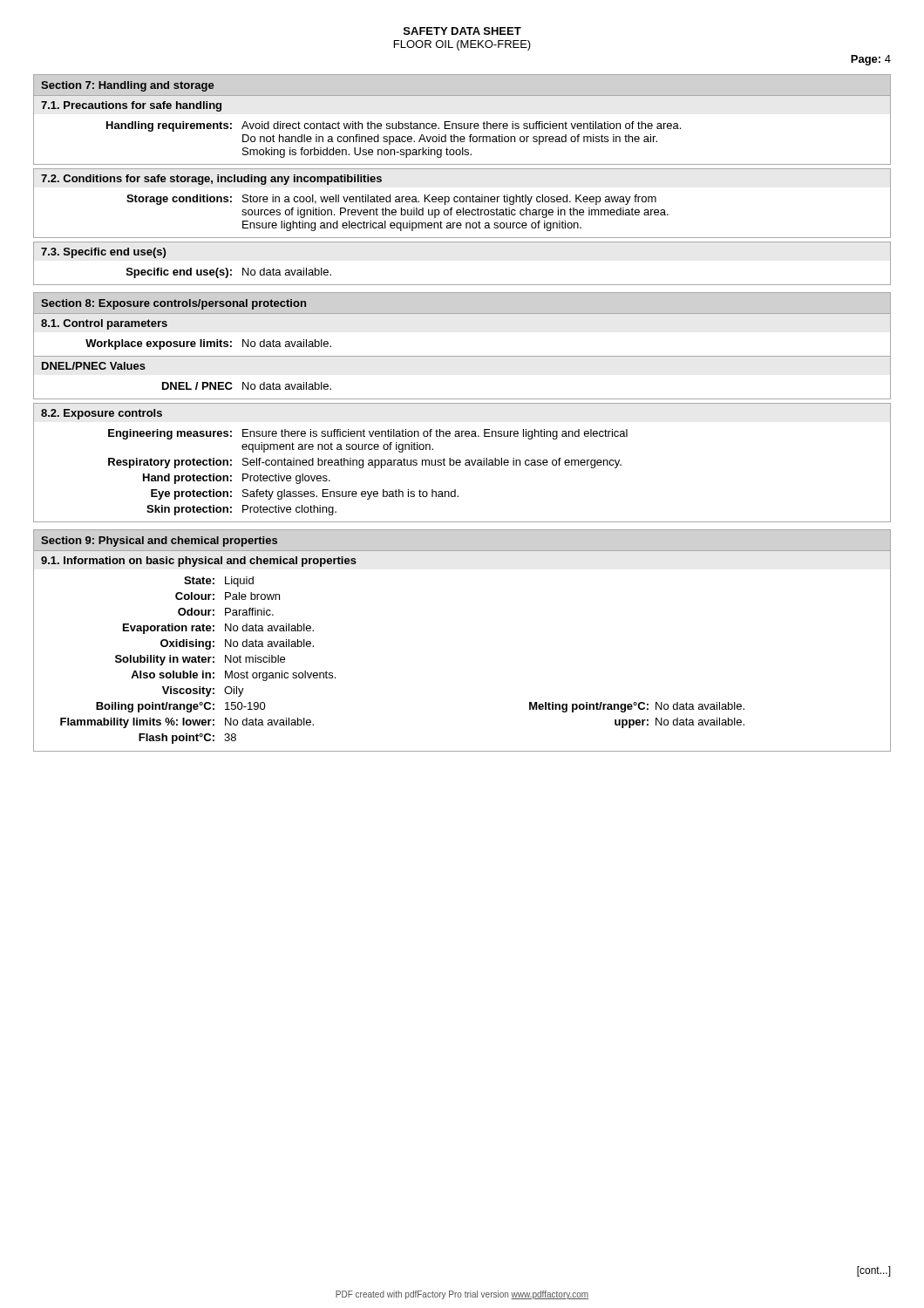Image resolution: width=924 pixels, height=1308 pixels.
Task: Navigate to the region starting "Boiling point/range°C: 150-190"
Action: (251, 706)
